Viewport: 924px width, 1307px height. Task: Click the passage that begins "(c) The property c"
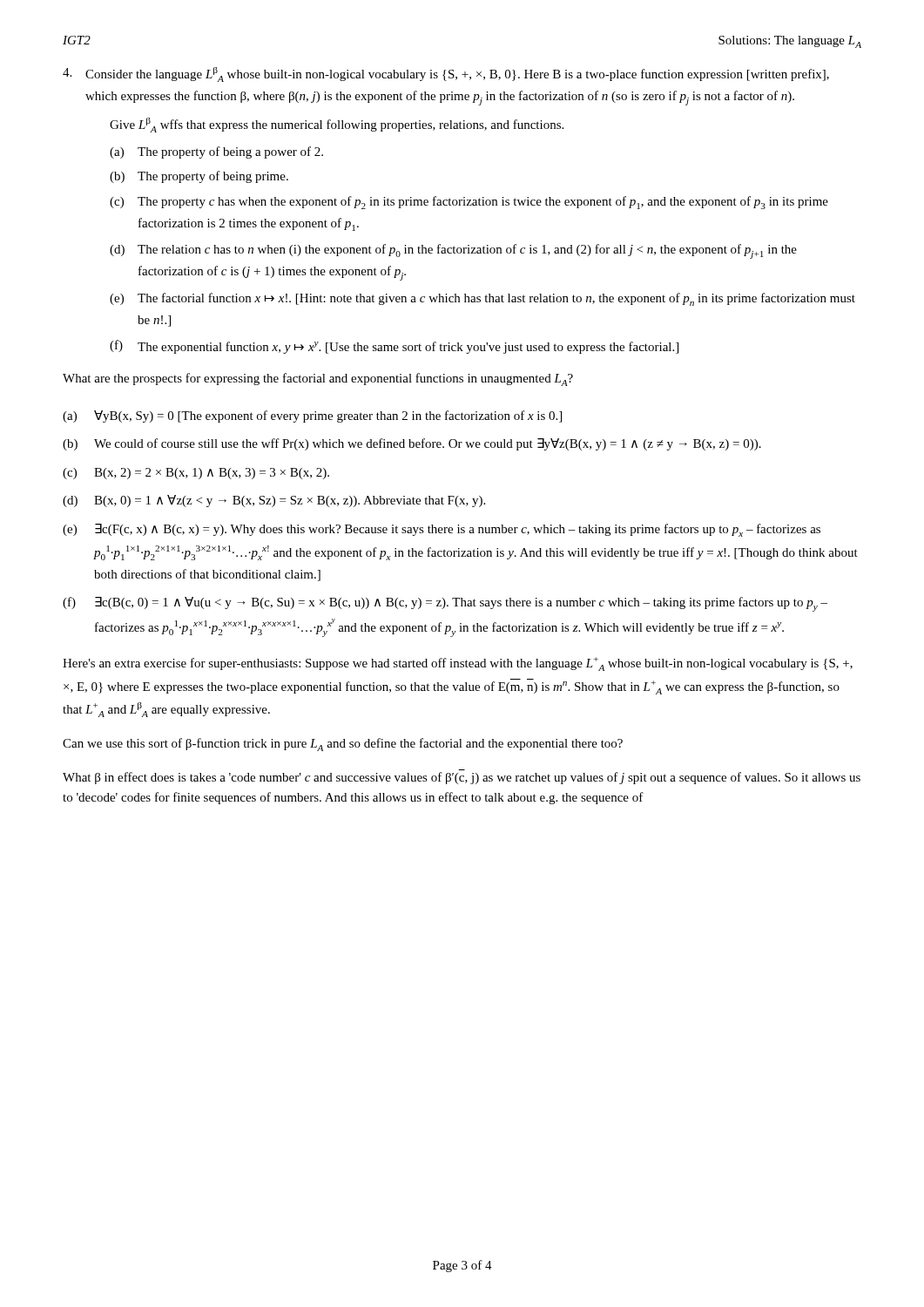[x=486, y=213]
